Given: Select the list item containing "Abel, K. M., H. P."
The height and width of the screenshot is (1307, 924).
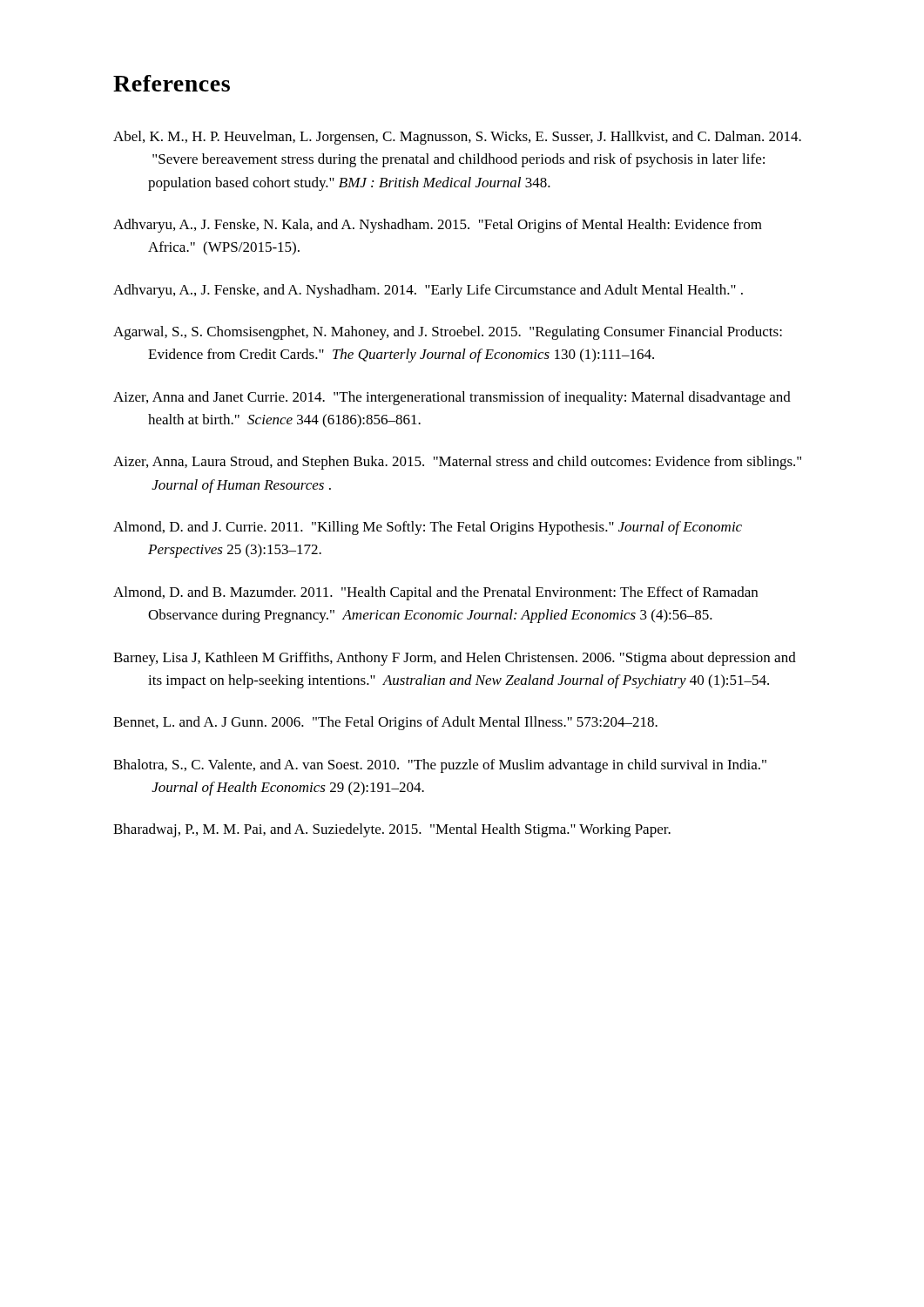Looking at the screenshot, I should tap(458, 159).
